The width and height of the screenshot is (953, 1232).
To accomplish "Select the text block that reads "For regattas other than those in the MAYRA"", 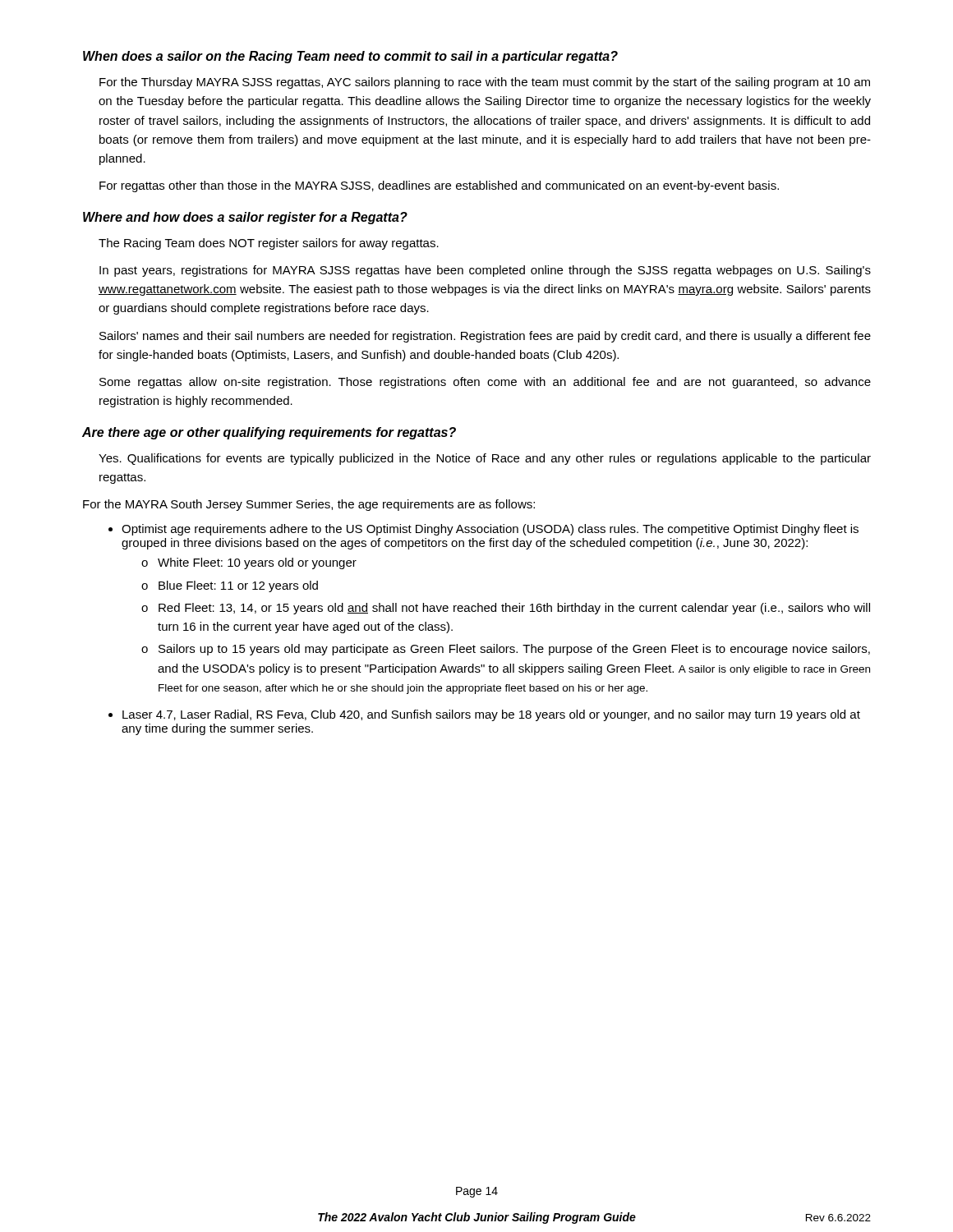I will tap(439, 185).
